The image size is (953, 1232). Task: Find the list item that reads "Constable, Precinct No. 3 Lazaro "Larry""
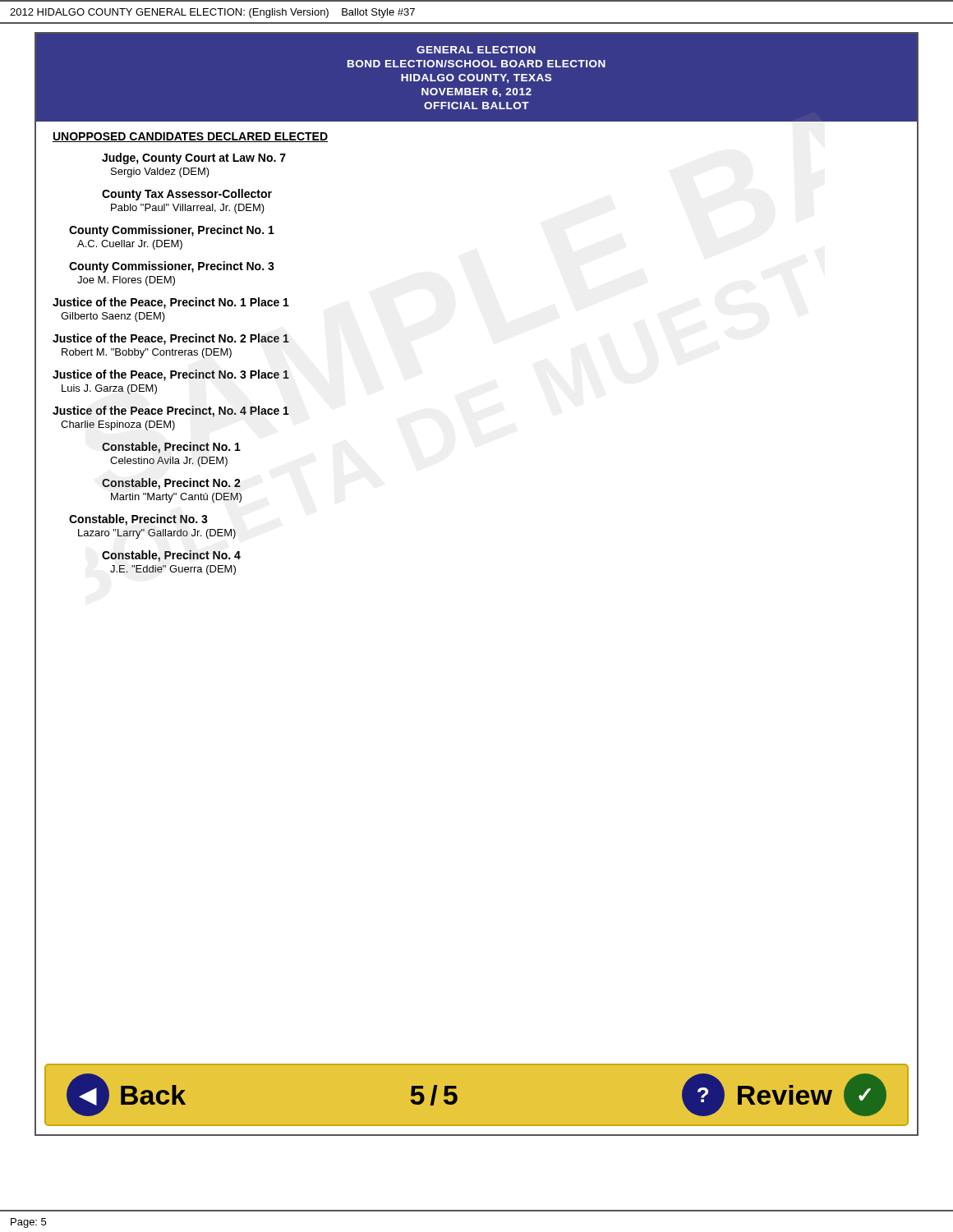coord(138,520)
